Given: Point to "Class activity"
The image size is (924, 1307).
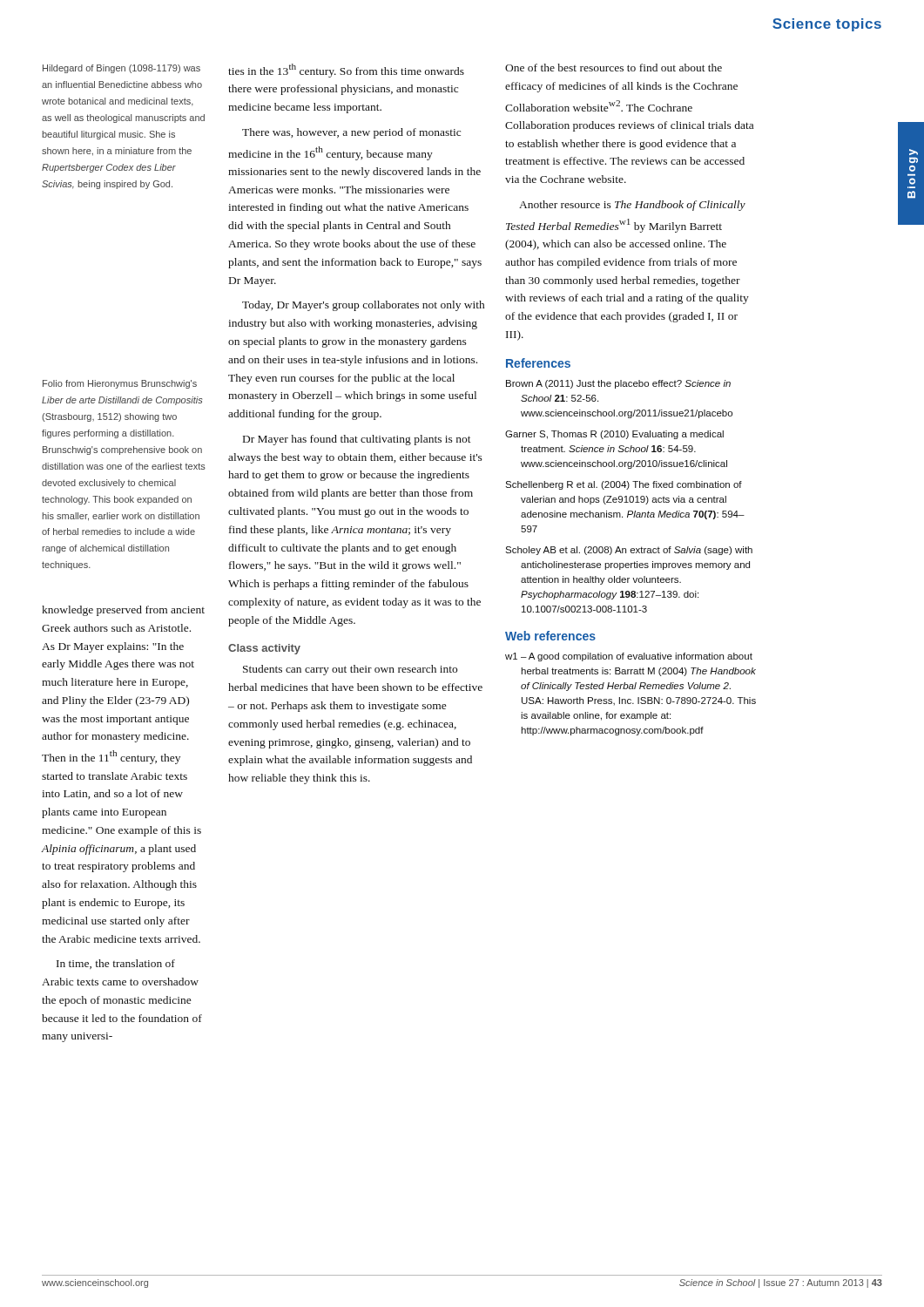Looking at the screenshot, I should point(264,648).
